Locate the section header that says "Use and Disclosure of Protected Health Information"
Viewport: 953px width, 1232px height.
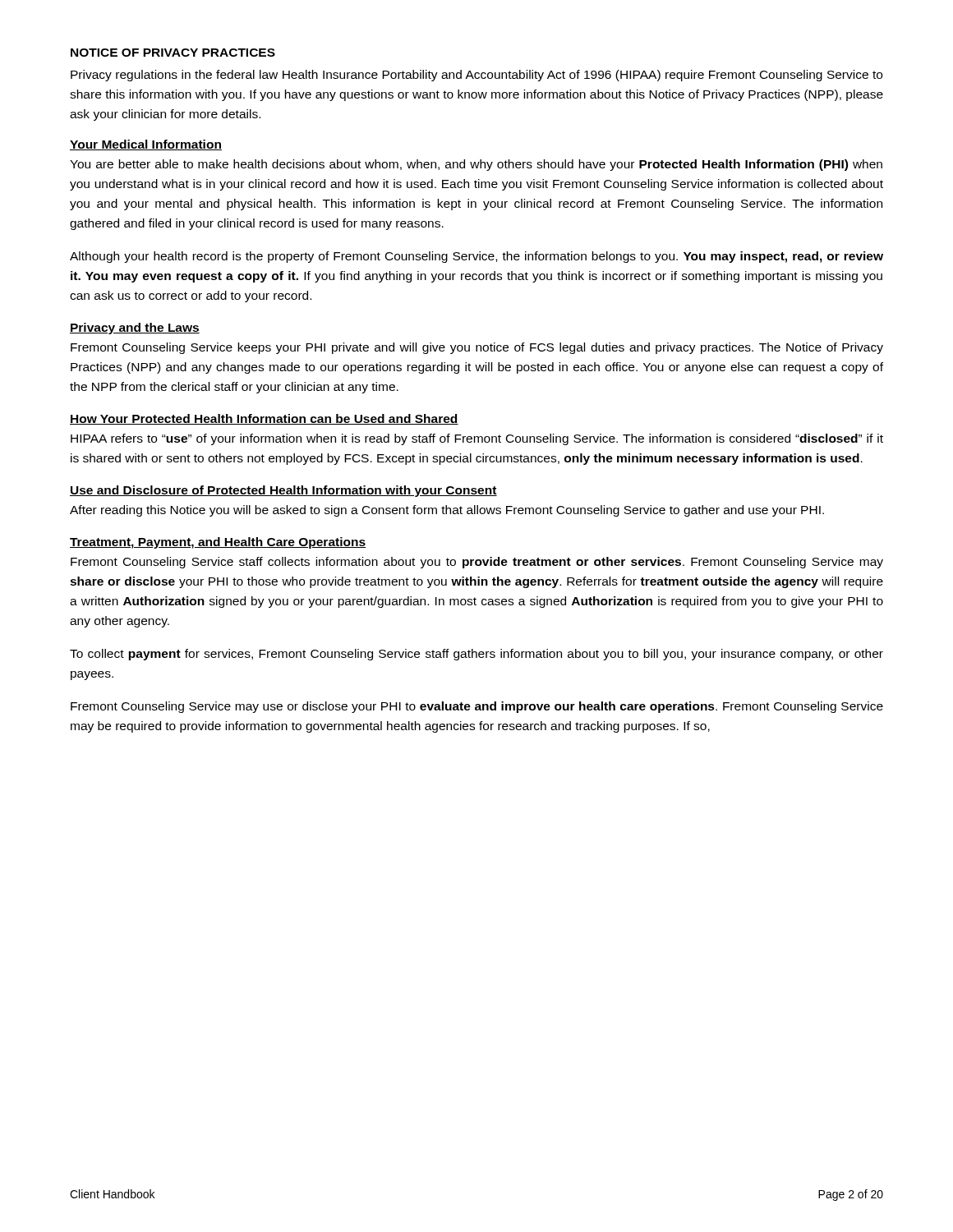coord(283,490)
